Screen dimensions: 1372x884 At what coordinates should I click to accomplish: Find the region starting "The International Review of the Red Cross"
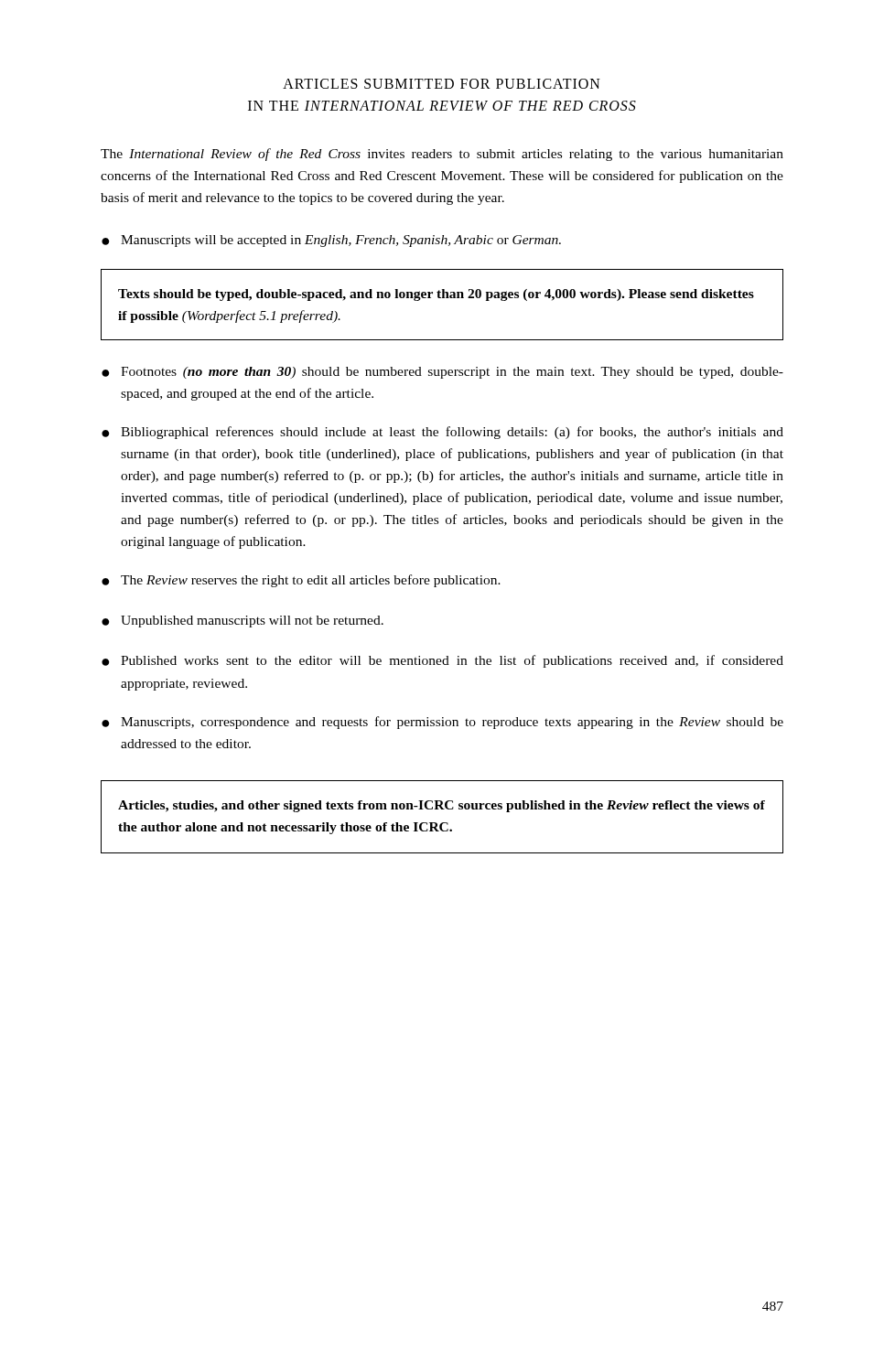pyautogui.click(x=442, y=175)
